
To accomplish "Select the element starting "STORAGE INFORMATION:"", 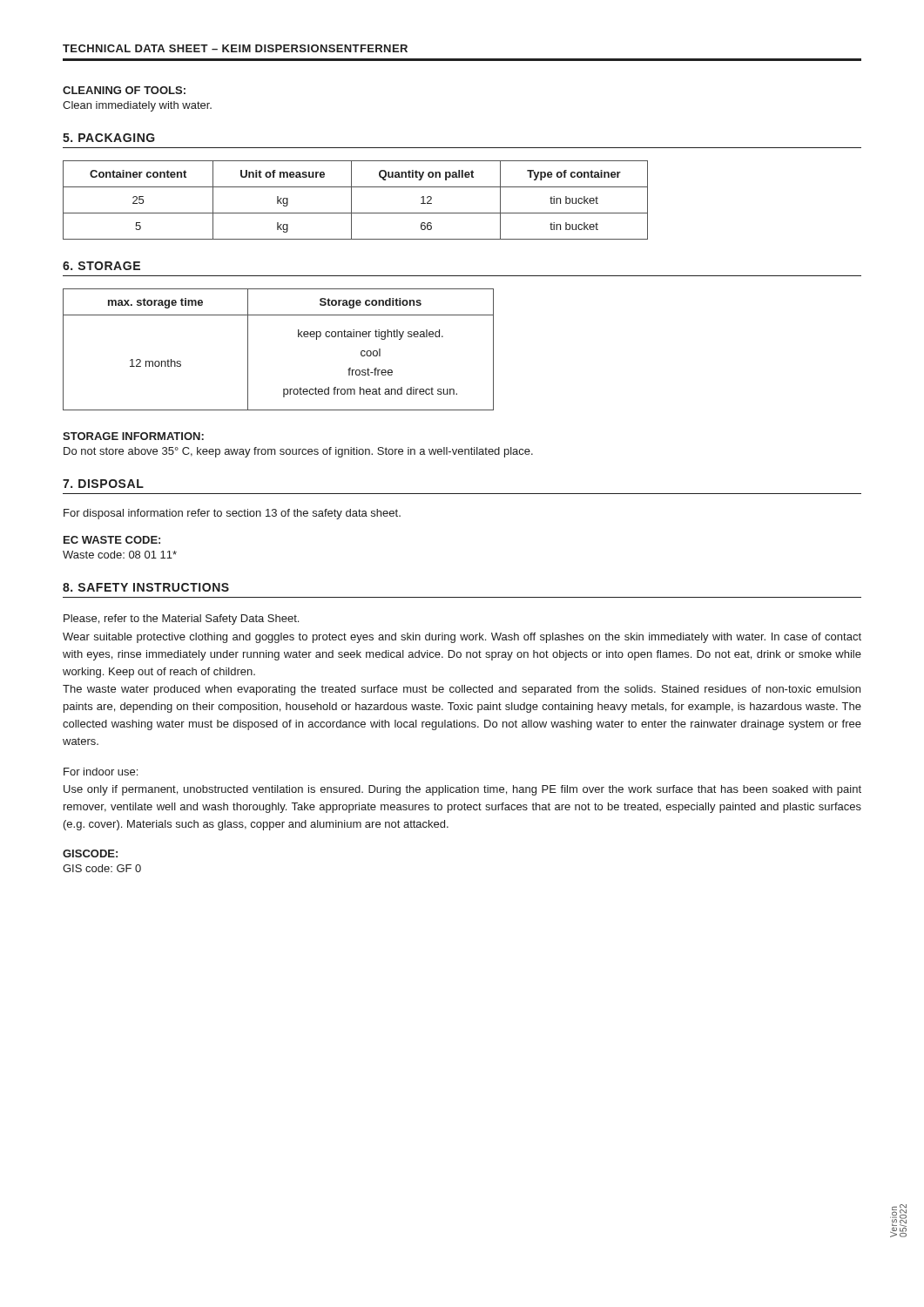I will 134,436.
